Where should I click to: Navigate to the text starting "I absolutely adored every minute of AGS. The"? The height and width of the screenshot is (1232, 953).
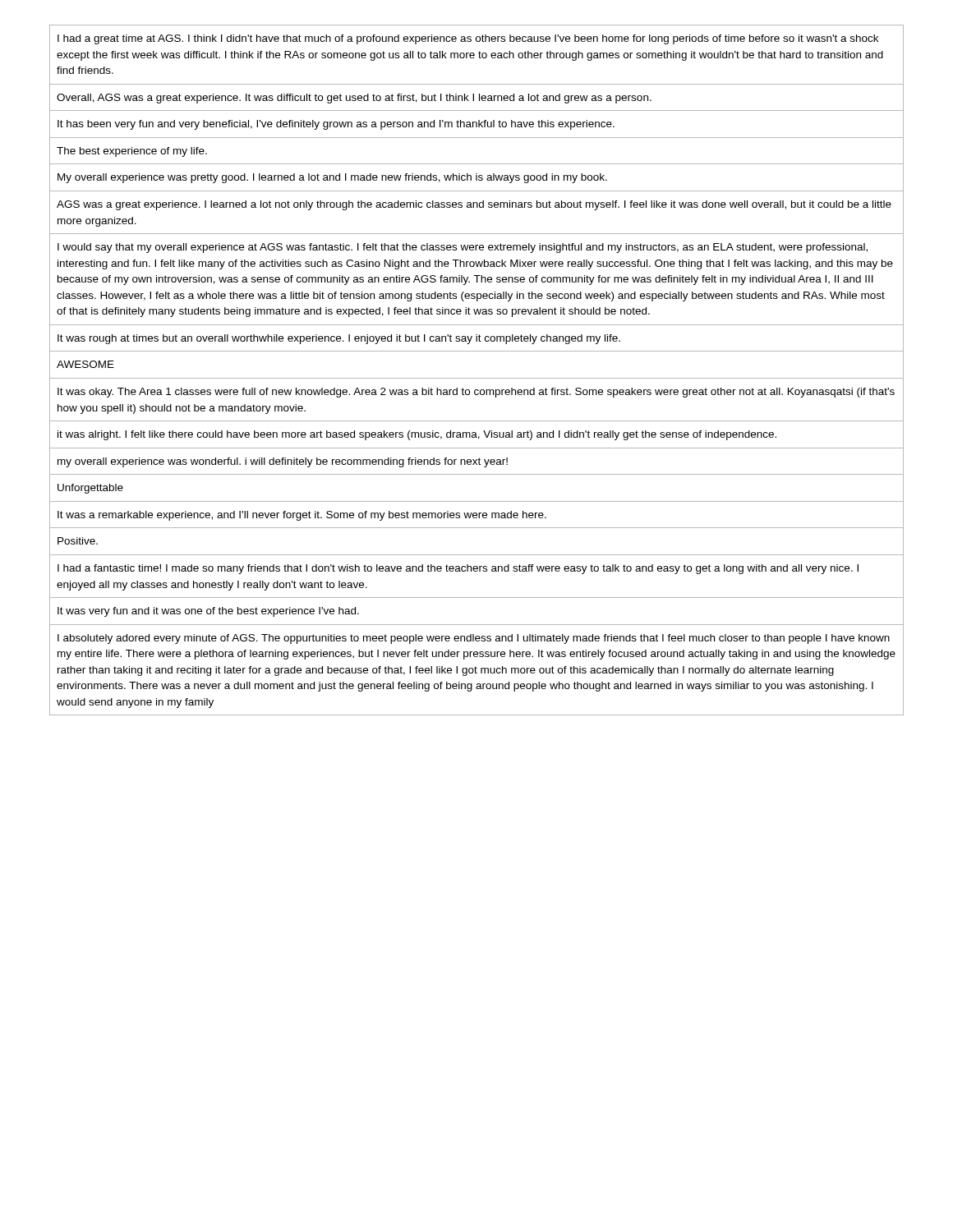click(x=476, y=670)
